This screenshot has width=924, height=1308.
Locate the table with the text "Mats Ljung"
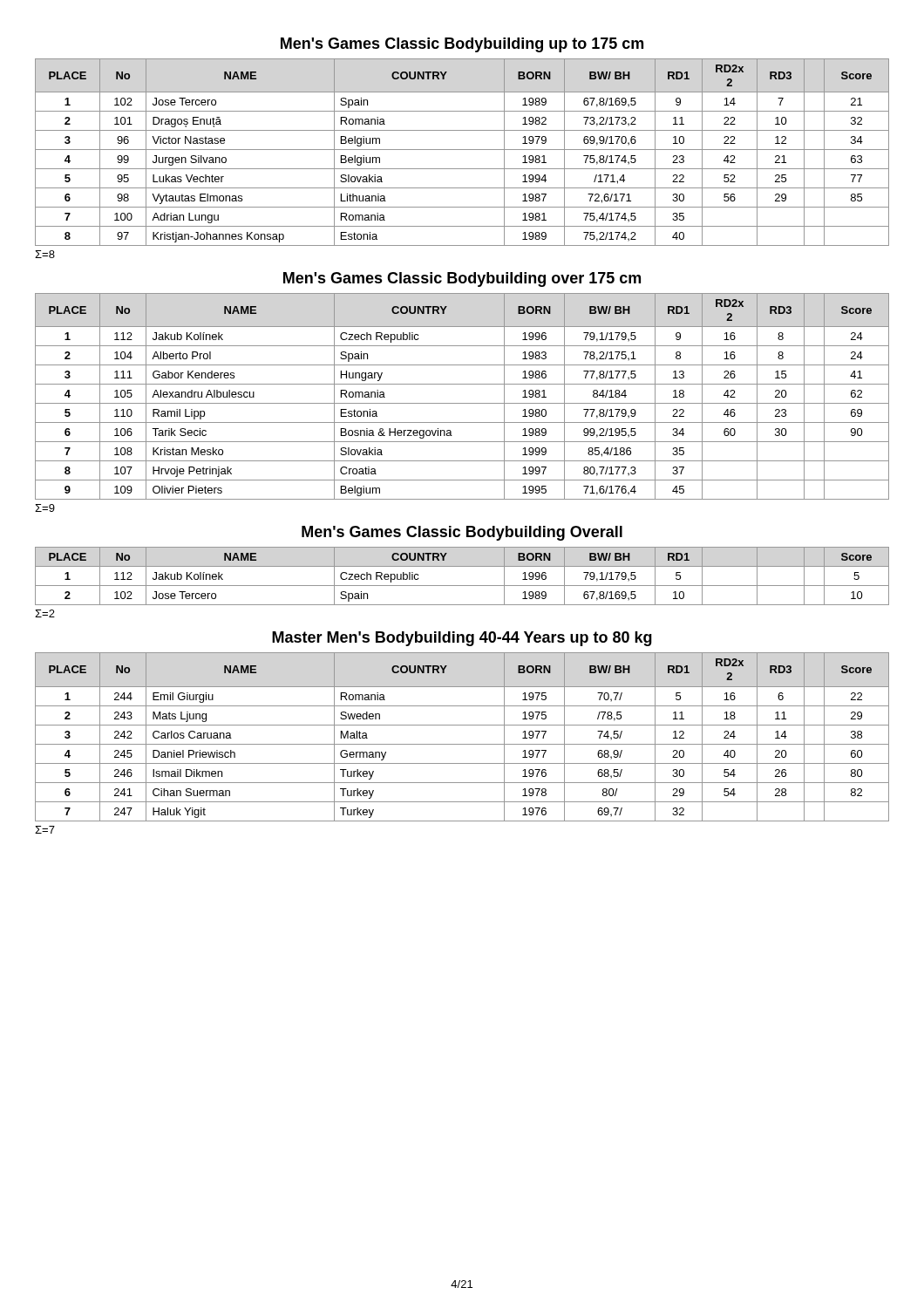[462, 737]
